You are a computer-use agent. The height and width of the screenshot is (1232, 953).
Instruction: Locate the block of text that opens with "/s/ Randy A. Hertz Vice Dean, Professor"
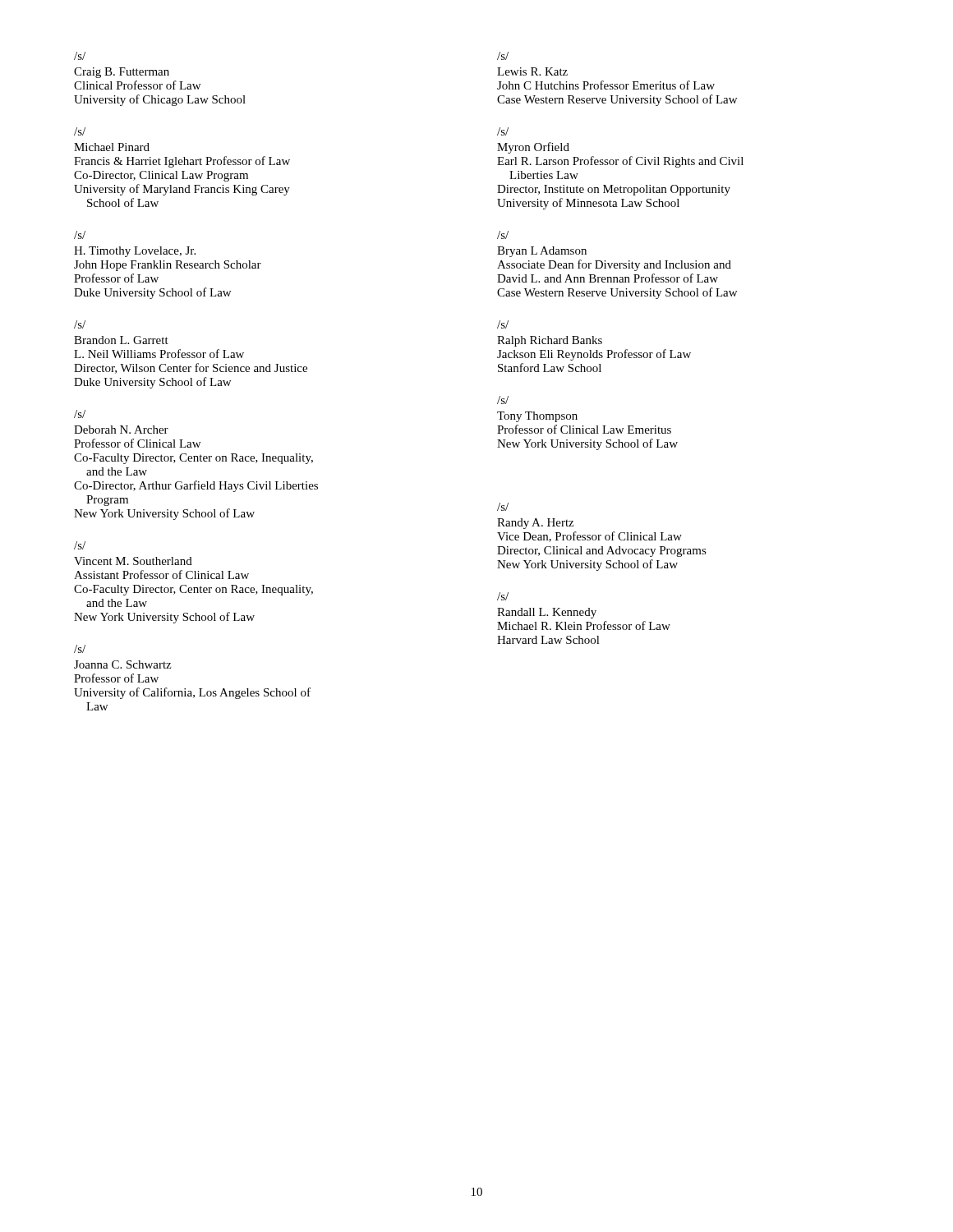[688, 535]
